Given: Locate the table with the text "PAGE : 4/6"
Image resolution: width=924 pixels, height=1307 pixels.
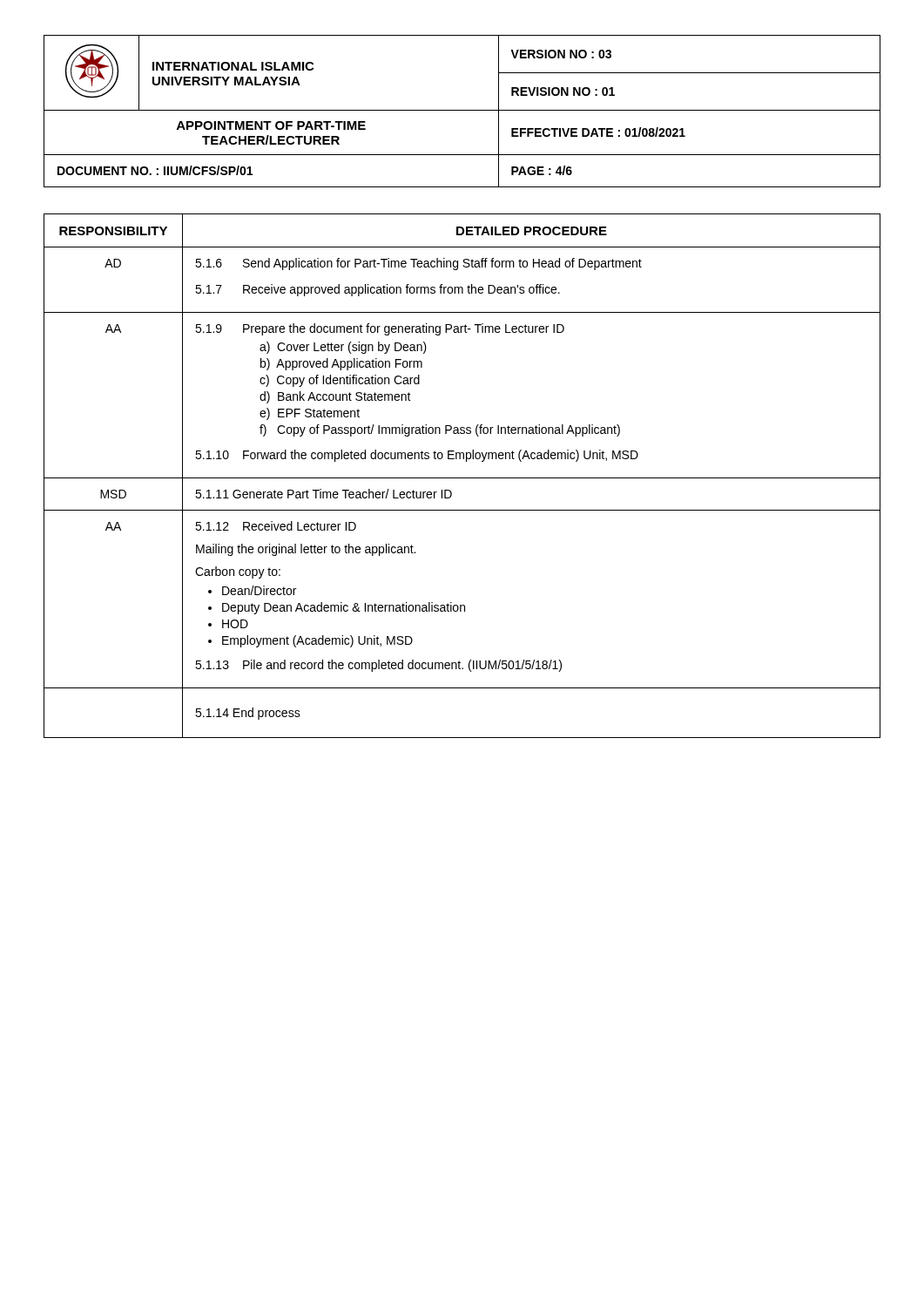Looking at the screenshot, I should [x=462, y=111].
